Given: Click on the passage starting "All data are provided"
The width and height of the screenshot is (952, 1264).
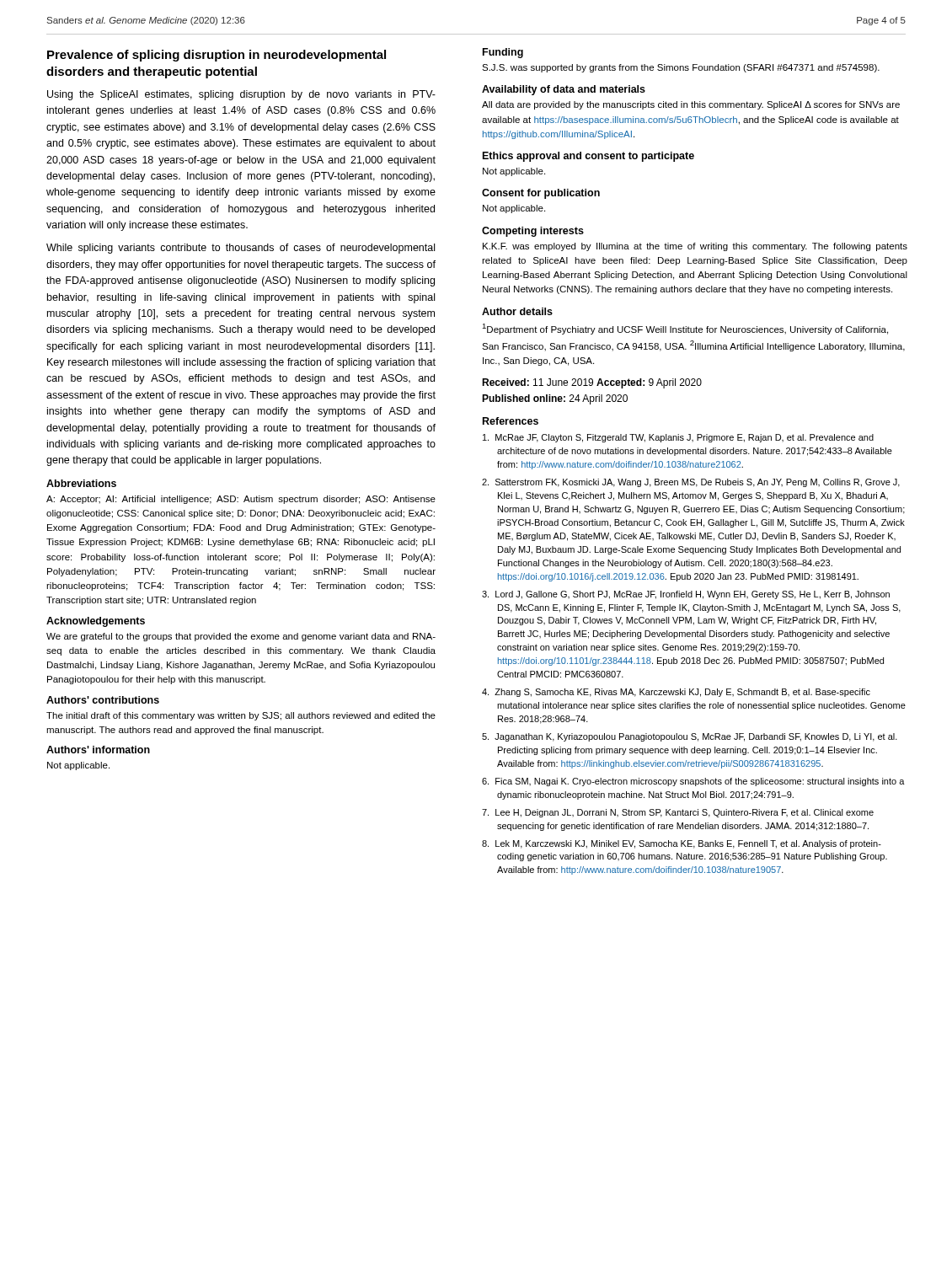Looking at the screenshot, I should pos(691,119).
